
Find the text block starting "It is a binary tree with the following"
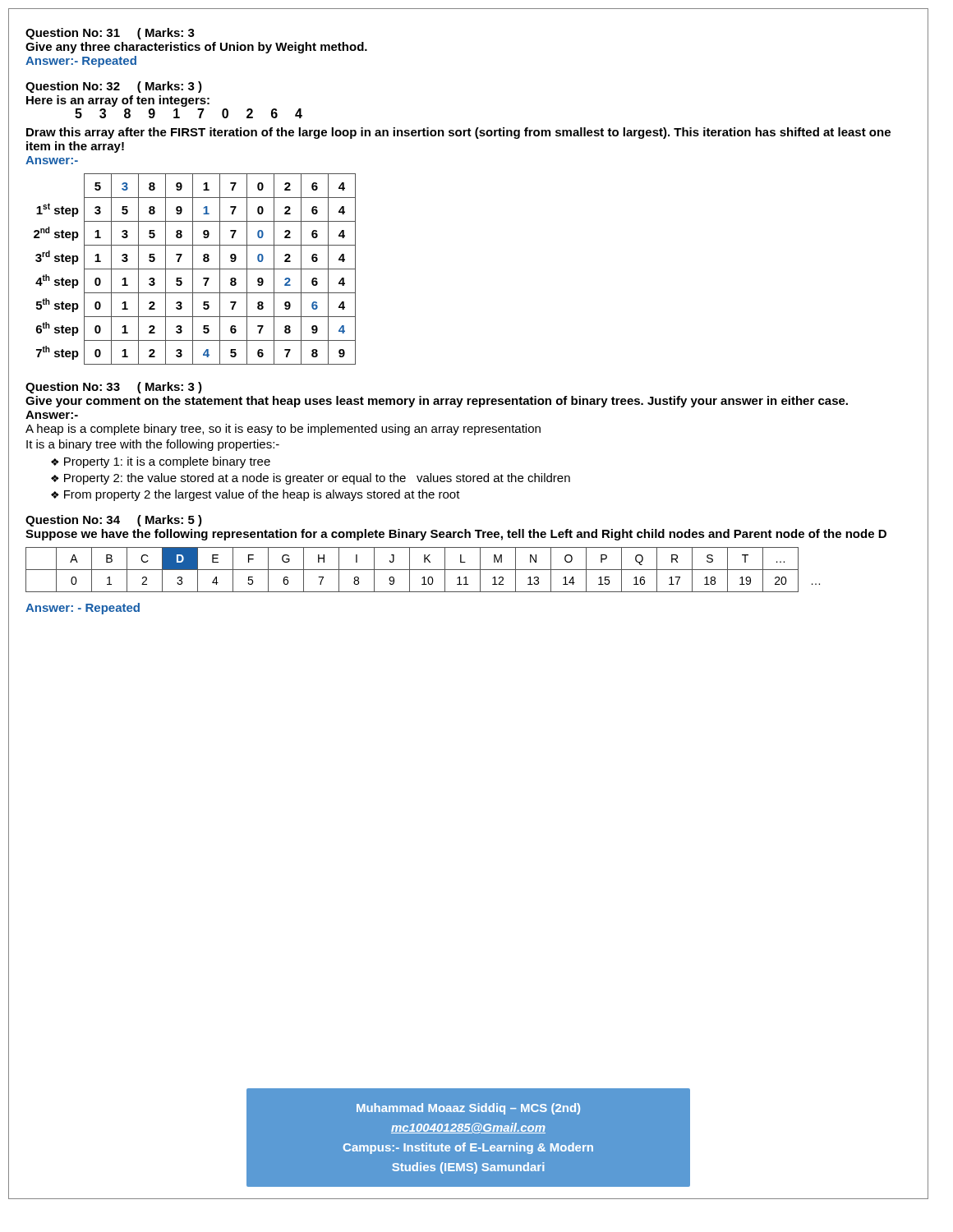click(153, 444)
